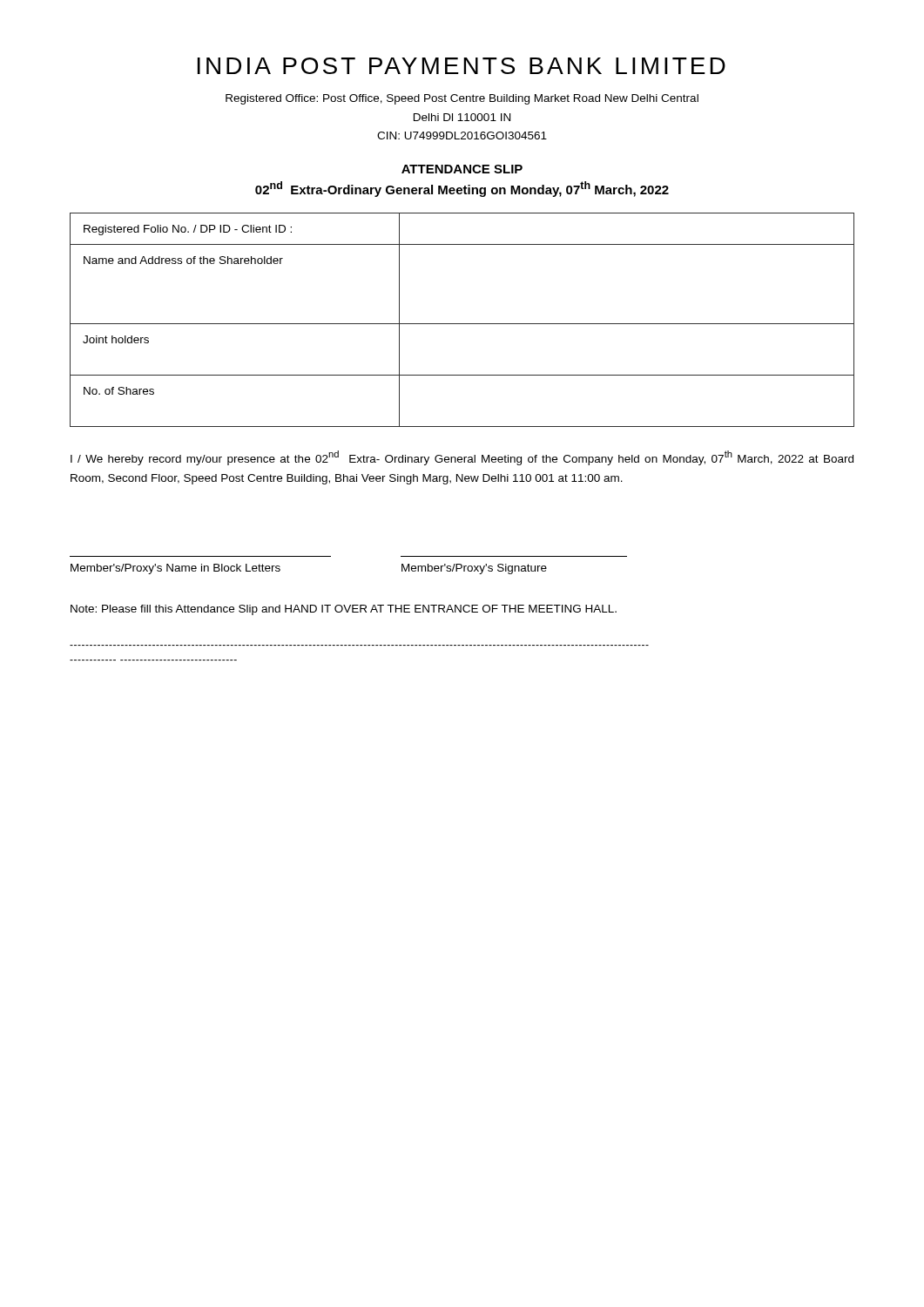Find the title
This screenshot has height=1307, width=924.
(x=462, y=66)
